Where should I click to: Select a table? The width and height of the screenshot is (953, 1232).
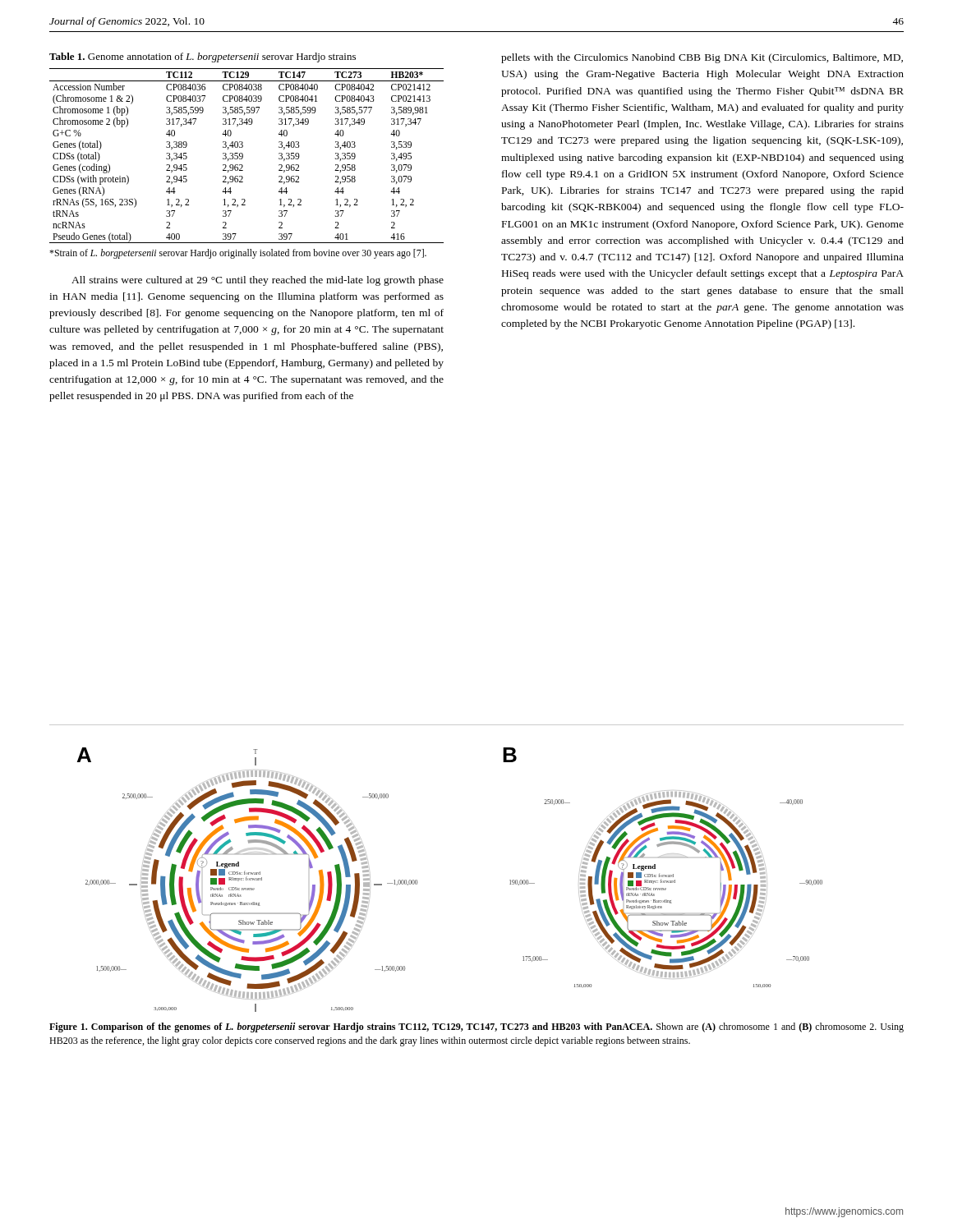tap(246, 156)
